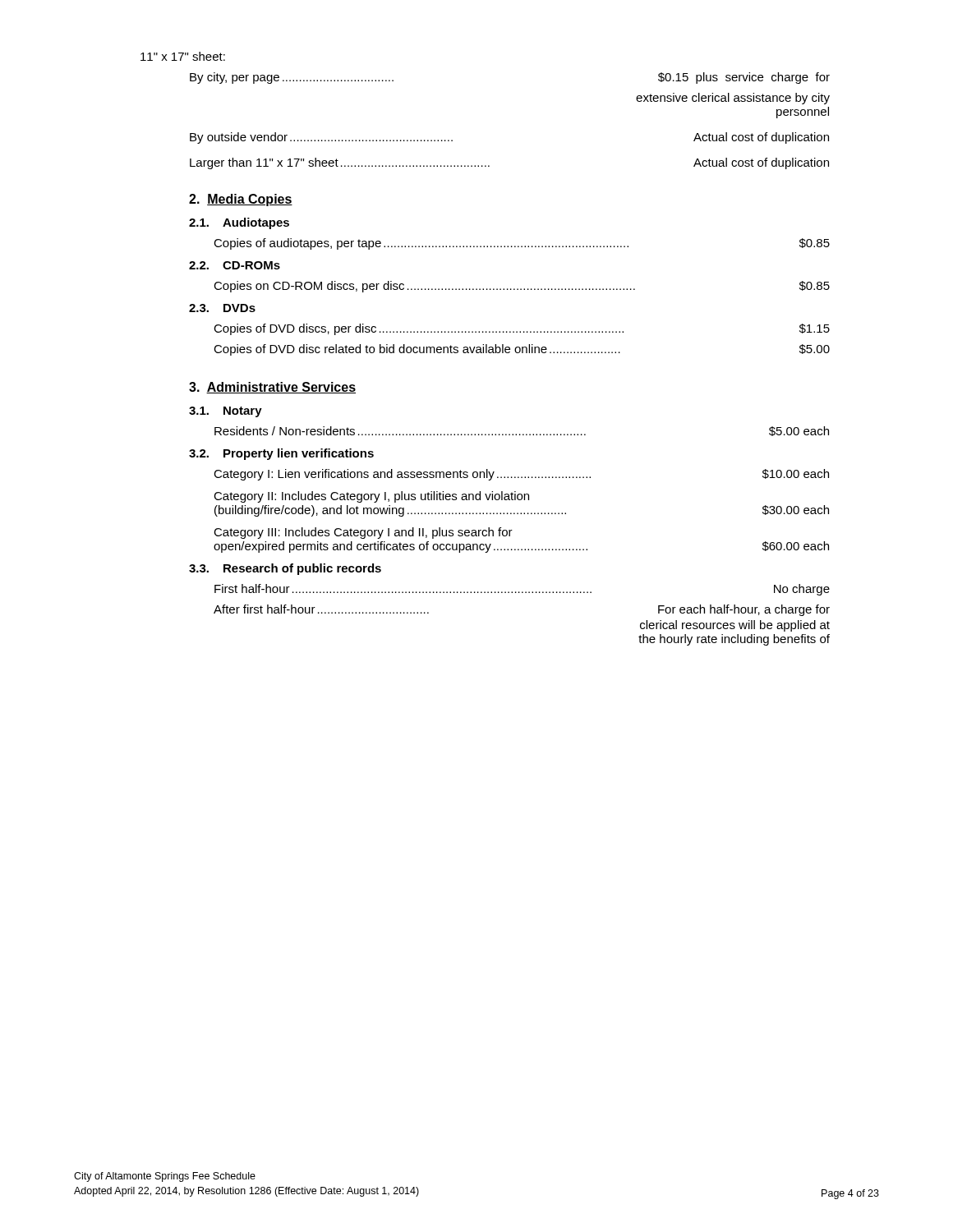Navigate to the text starting "Copies of DVD discs, per disc ........................................................................ $1.15"

(x=509, y=328)
